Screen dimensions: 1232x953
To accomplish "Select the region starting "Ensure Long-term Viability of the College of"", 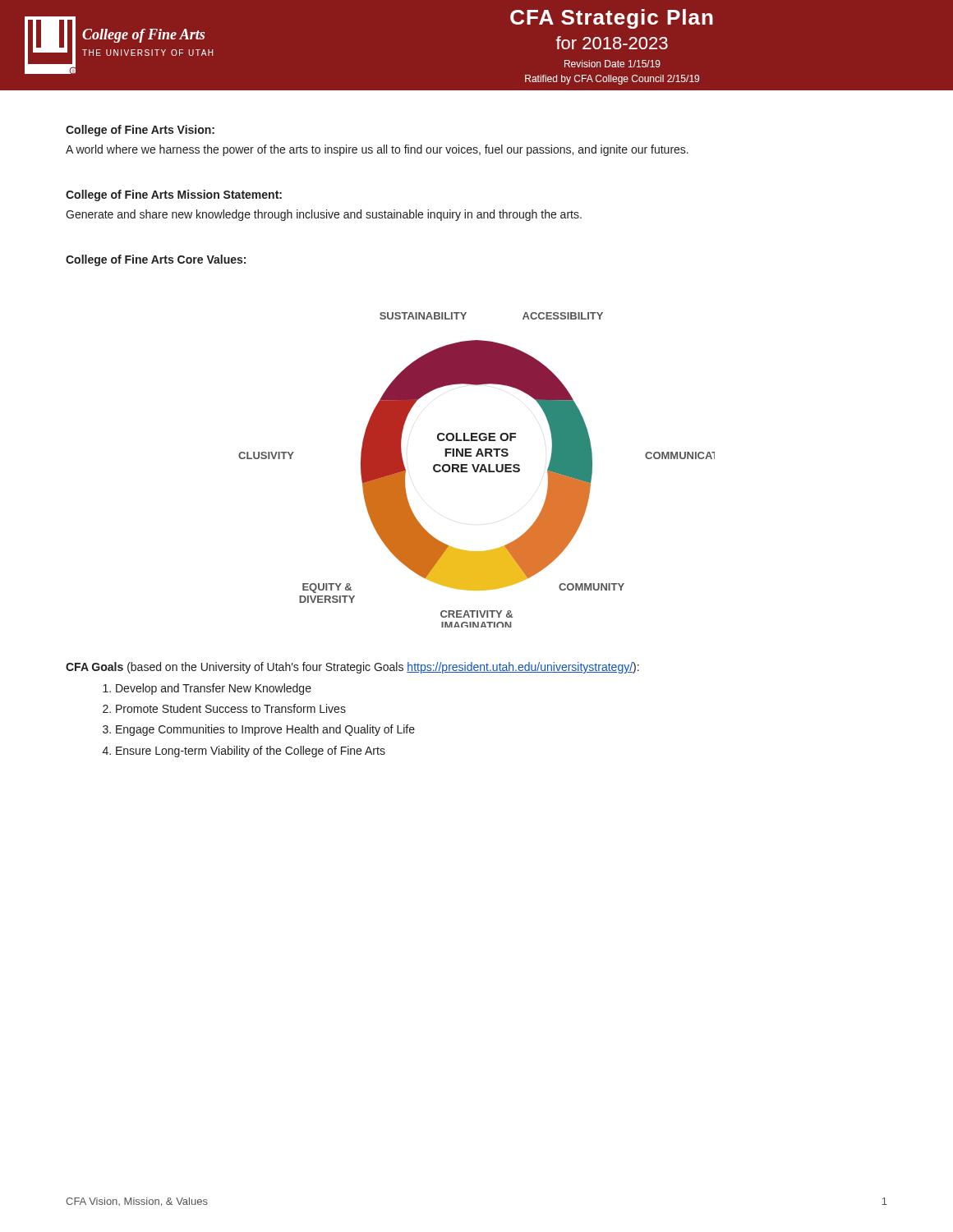I will click(x=250, y=750).
